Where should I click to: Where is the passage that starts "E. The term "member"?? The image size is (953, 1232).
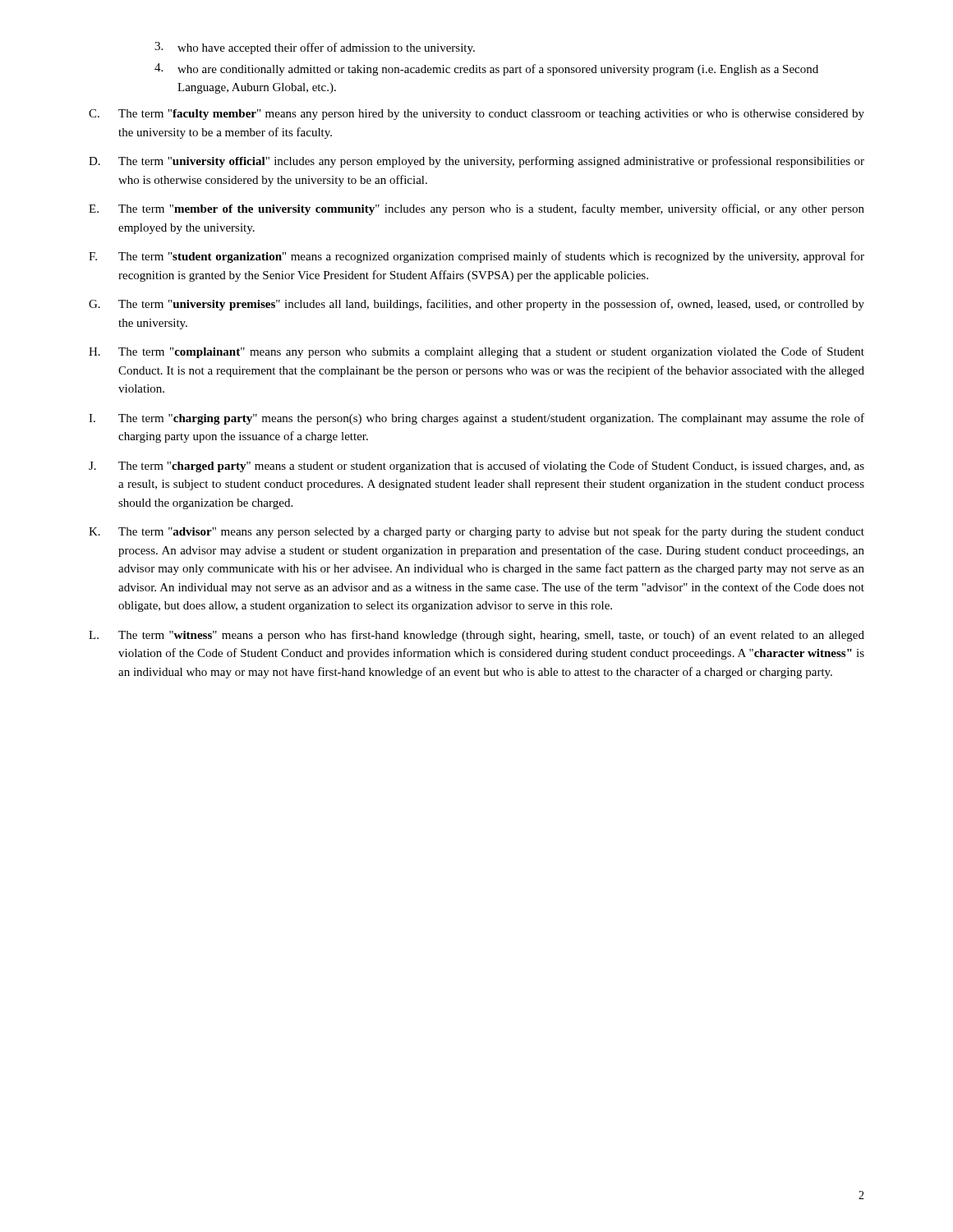(x=476, y=218)
